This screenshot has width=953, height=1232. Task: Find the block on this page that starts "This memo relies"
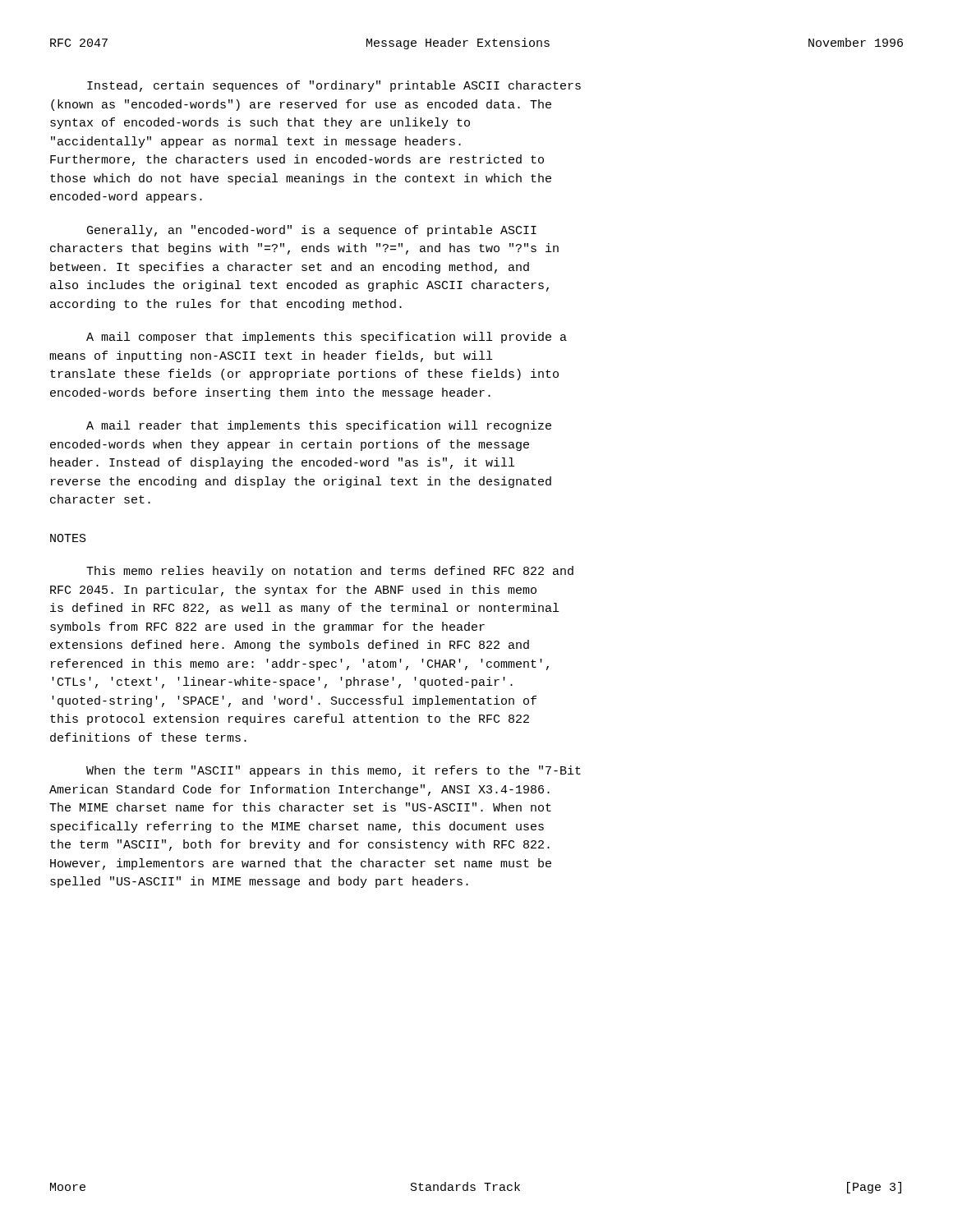[x=312, y=655]
